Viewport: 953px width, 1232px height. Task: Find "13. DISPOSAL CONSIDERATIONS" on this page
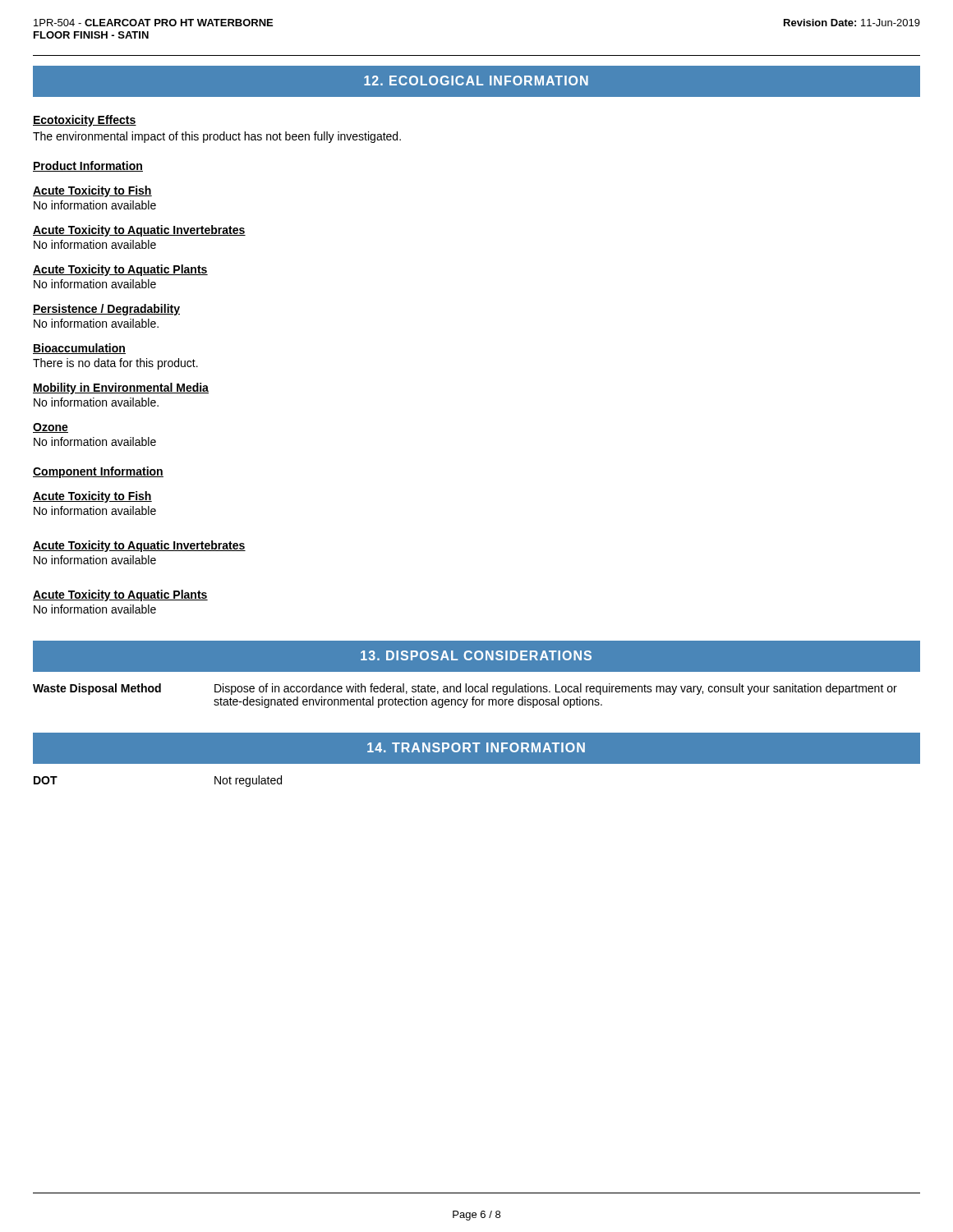pos(476,656)
